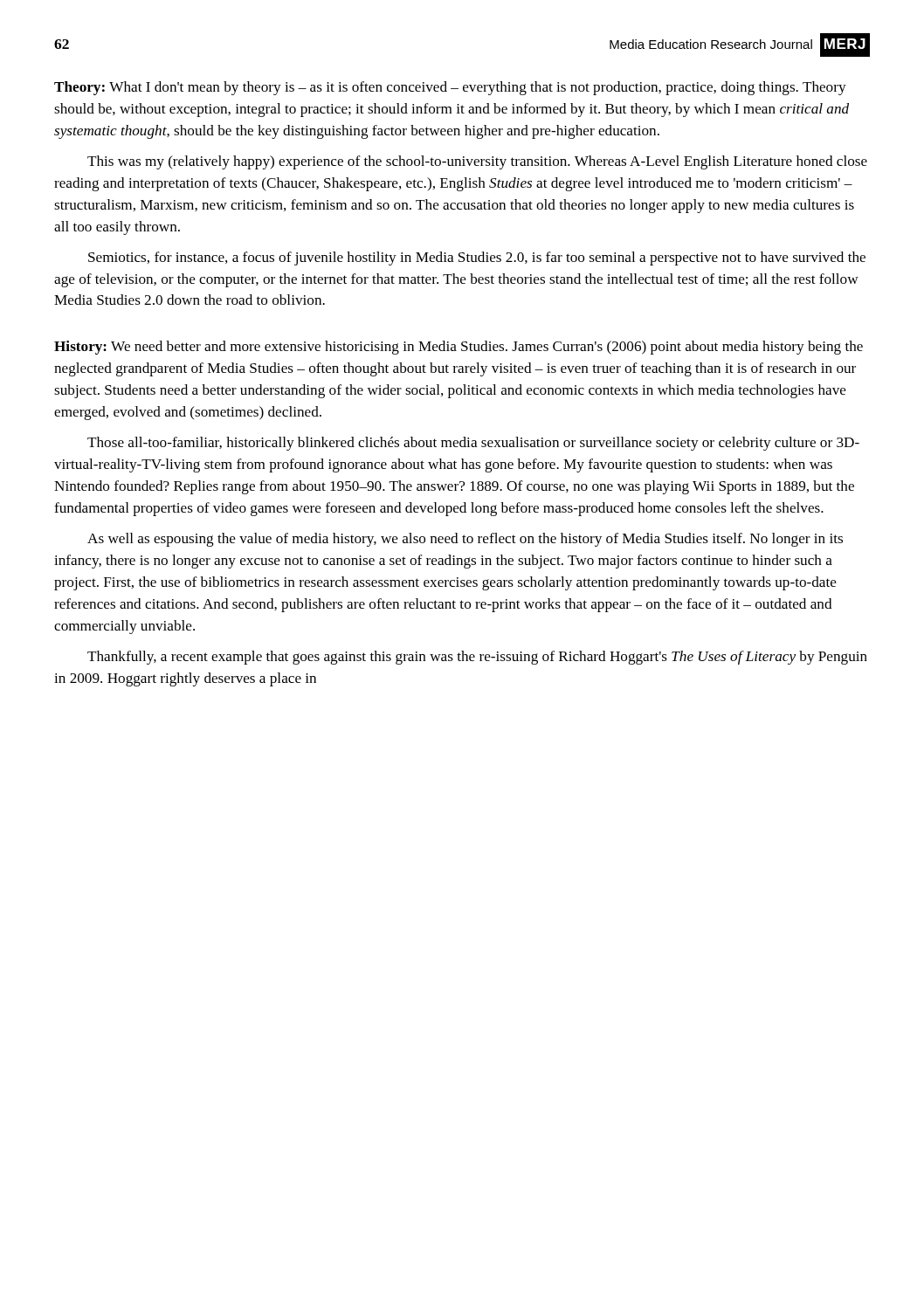Where is the passage that starts "Thankfully, a recent example that goes against this"?

[x=462, y=668]
